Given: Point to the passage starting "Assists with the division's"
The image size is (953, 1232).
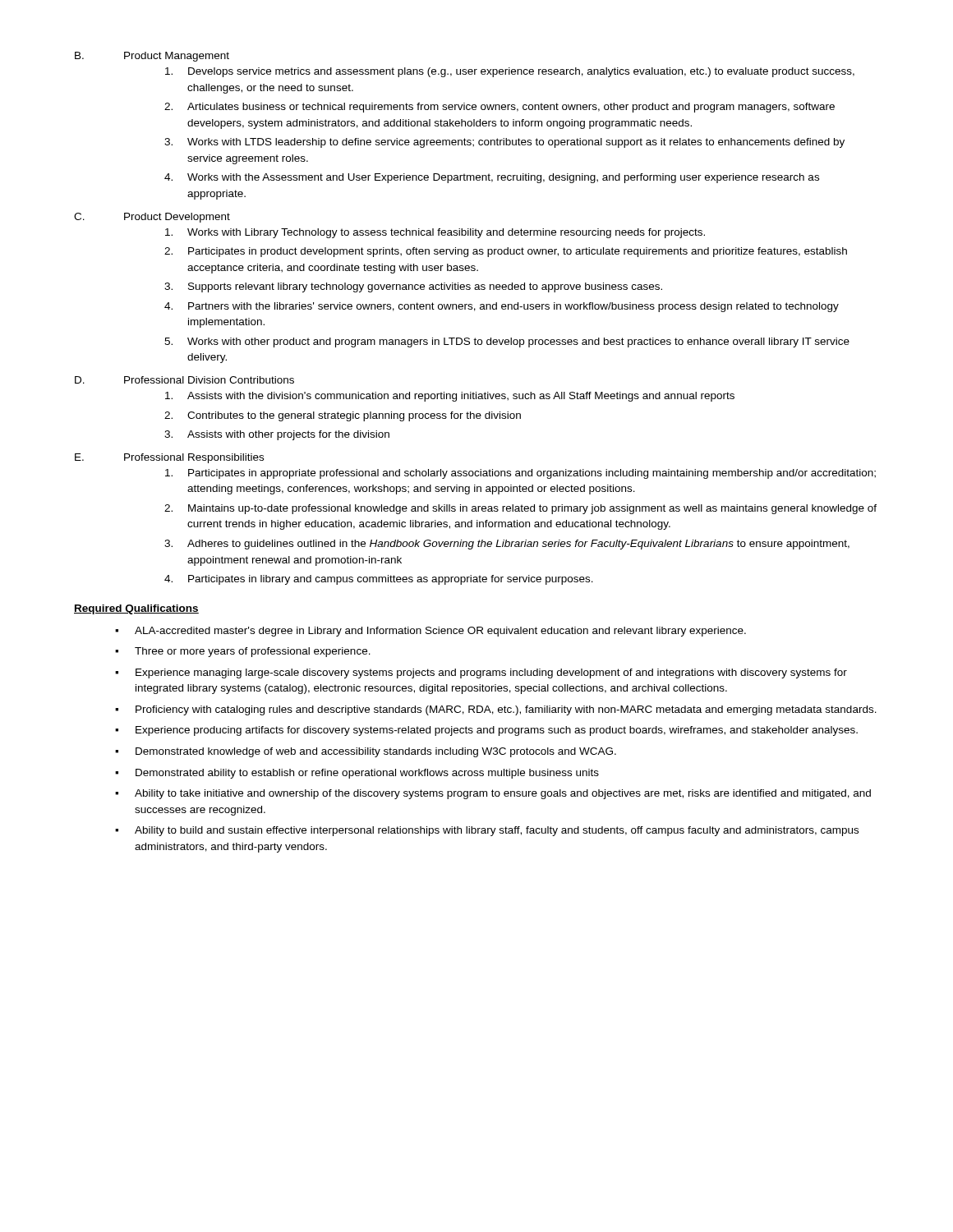Looking at the screenshot, I should click(522, 396).
